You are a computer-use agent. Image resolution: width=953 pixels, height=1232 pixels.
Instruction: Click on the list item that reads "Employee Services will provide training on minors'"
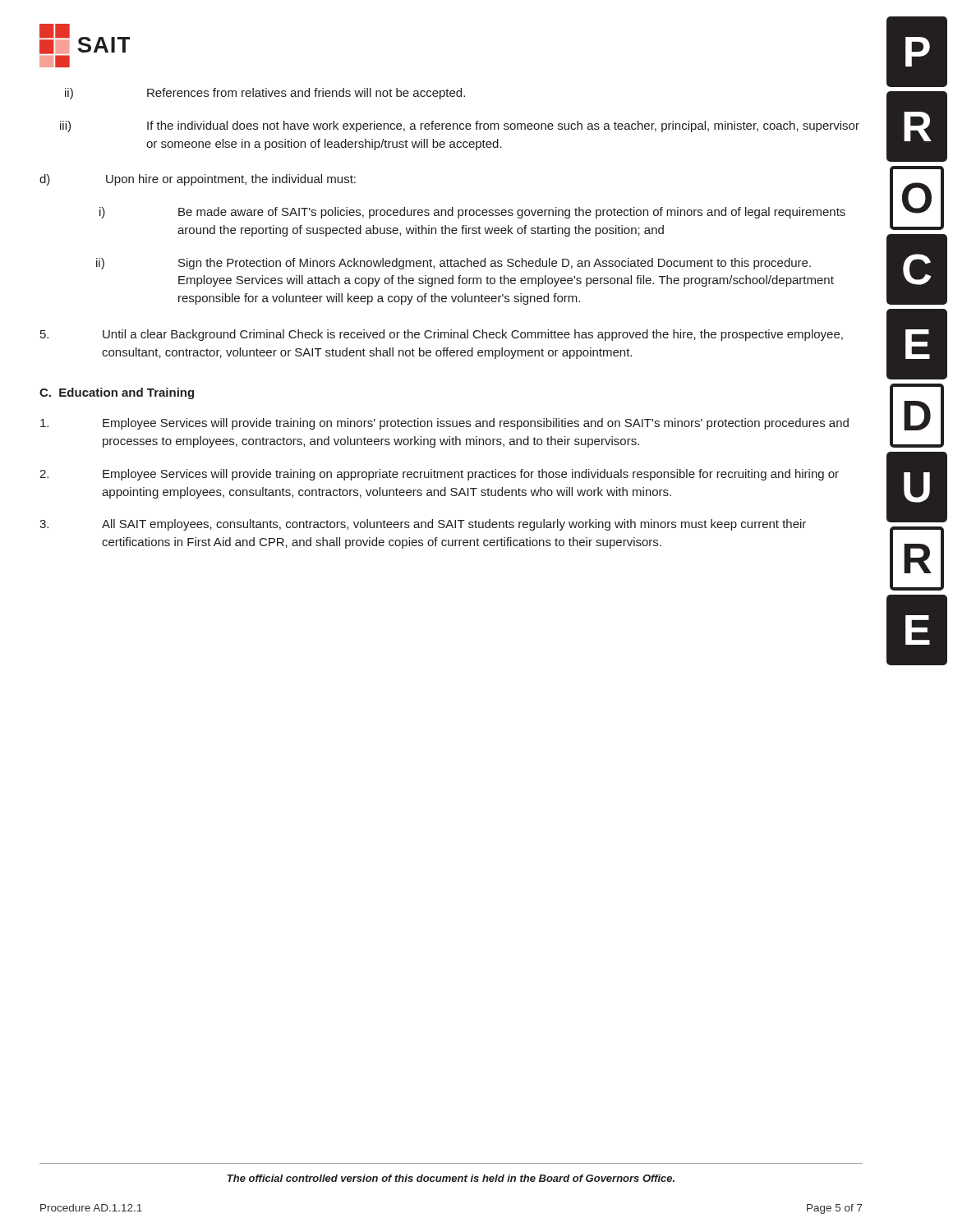(451, 432)
